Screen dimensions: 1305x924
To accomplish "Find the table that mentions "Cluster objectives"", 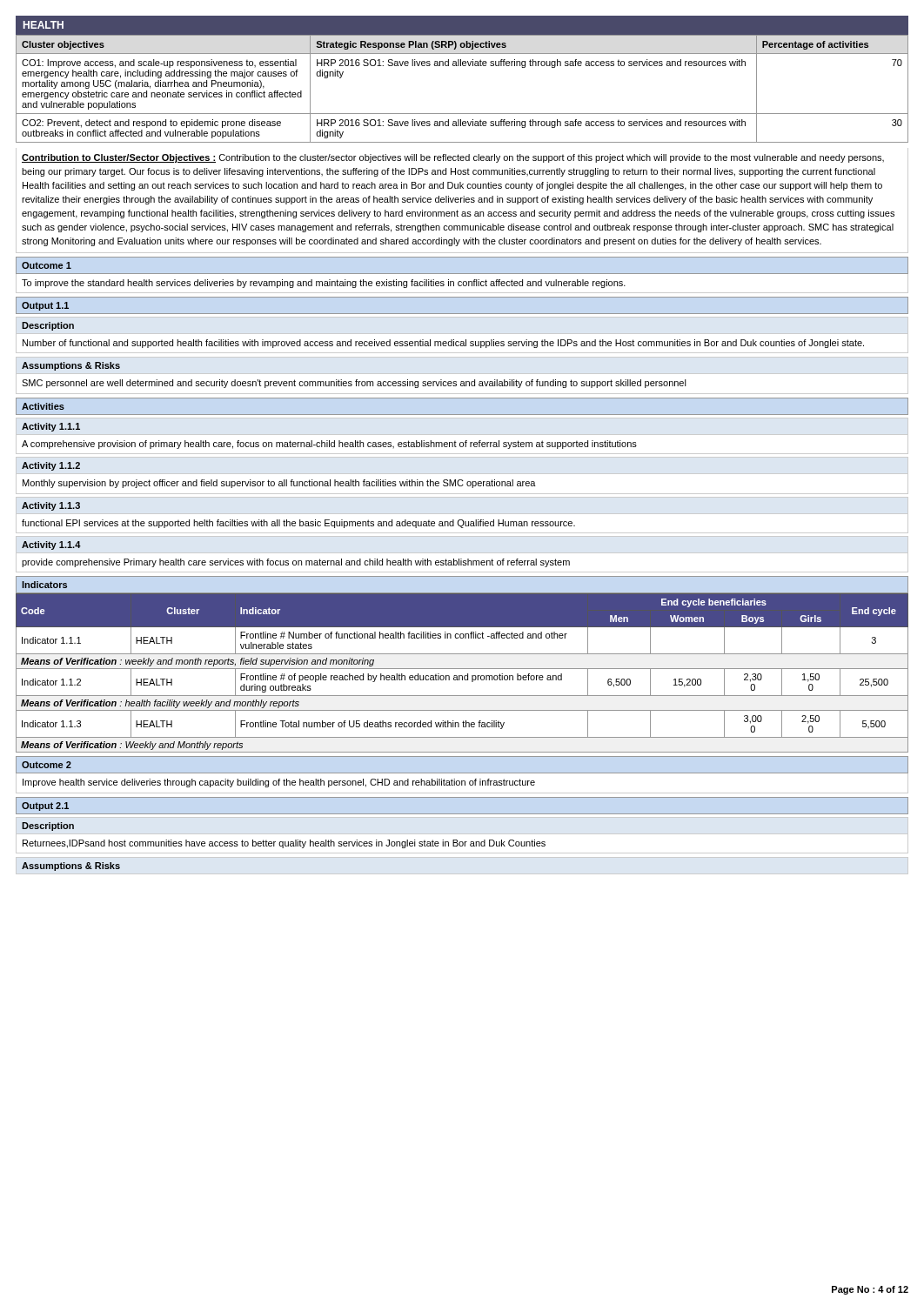I will tap(462, 89).
